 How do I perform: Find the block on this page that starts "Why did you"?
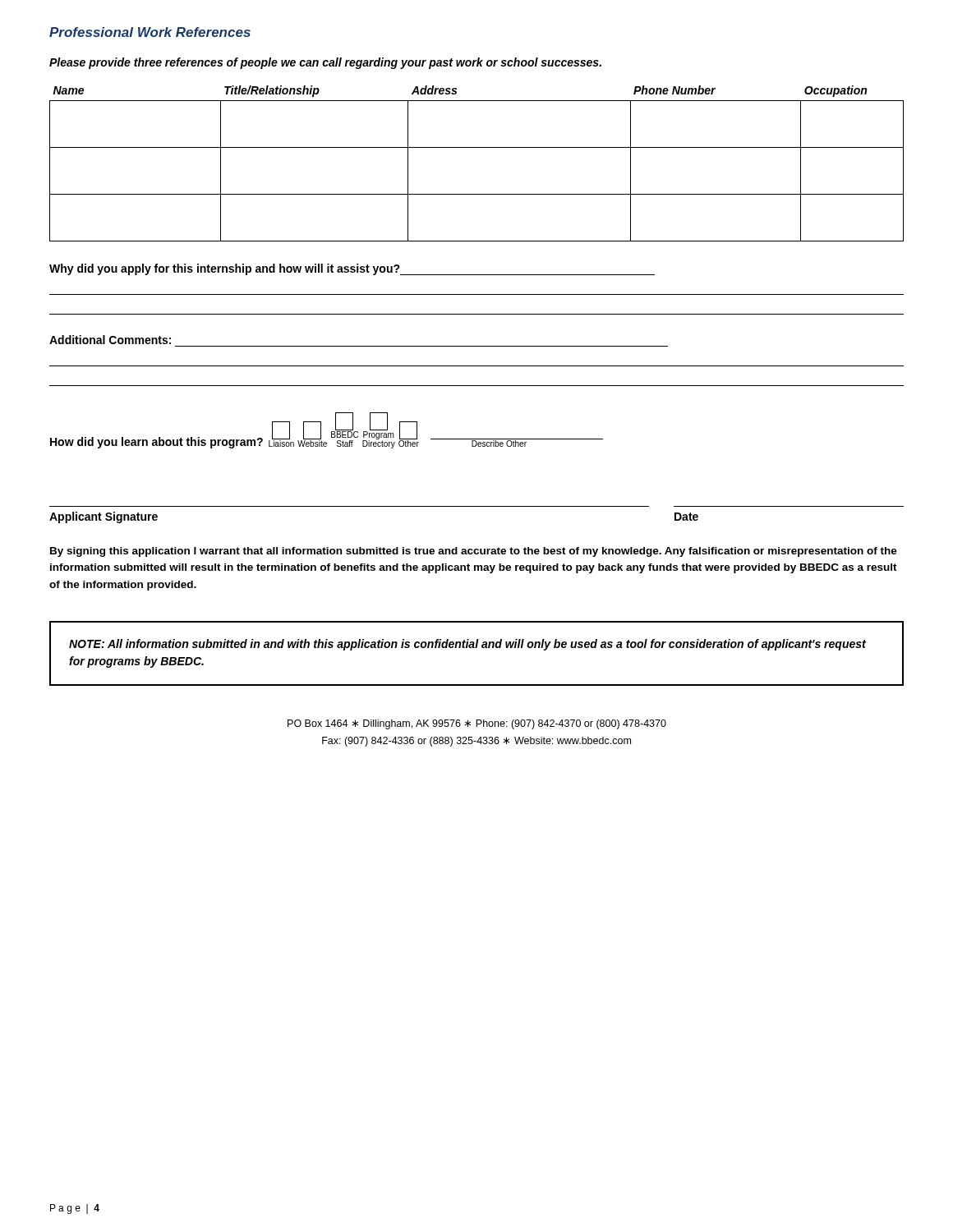click(x=476, y=288)
